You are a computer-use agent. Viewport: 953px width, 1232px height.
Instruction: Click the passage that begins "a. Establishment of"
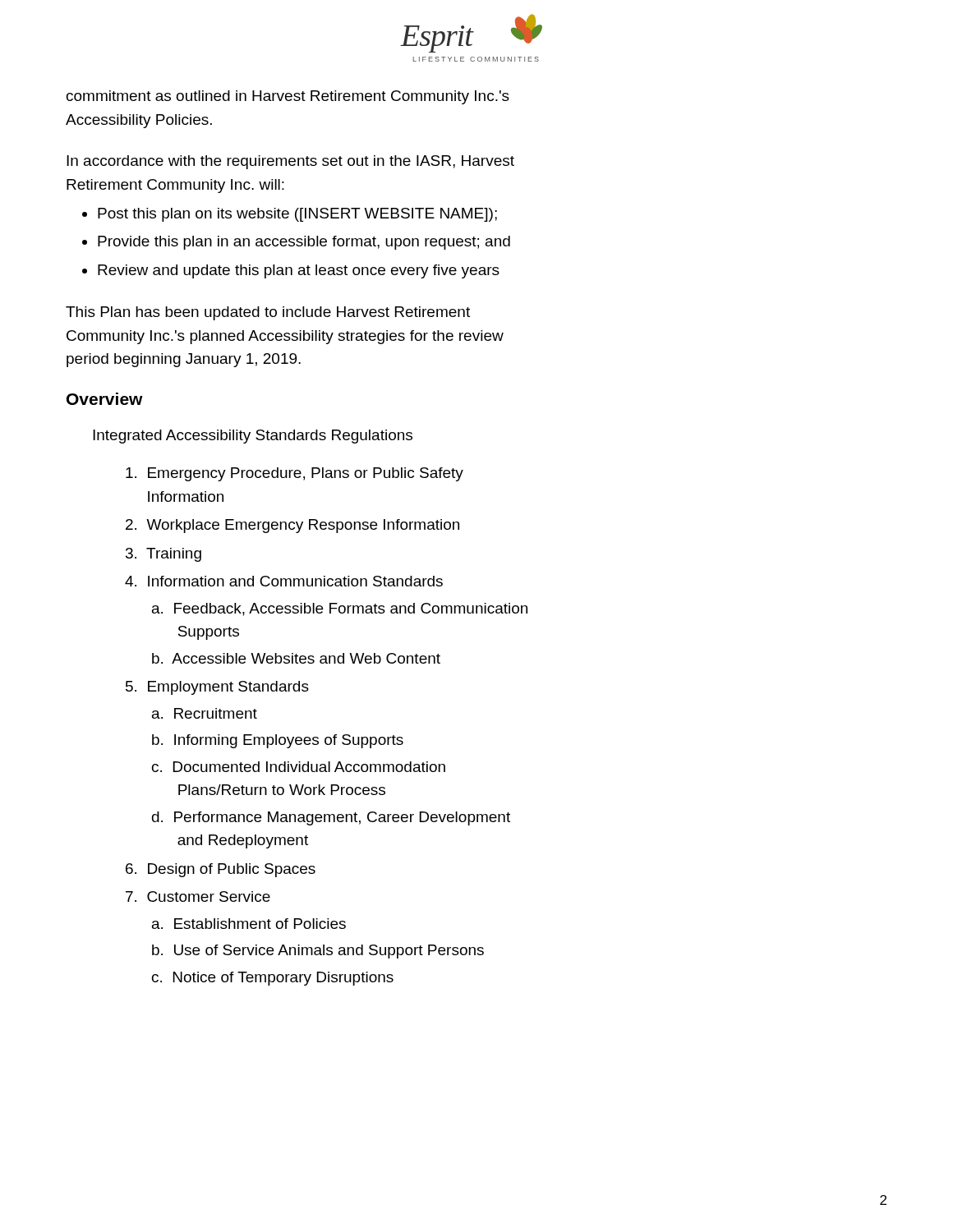[249, 923]
